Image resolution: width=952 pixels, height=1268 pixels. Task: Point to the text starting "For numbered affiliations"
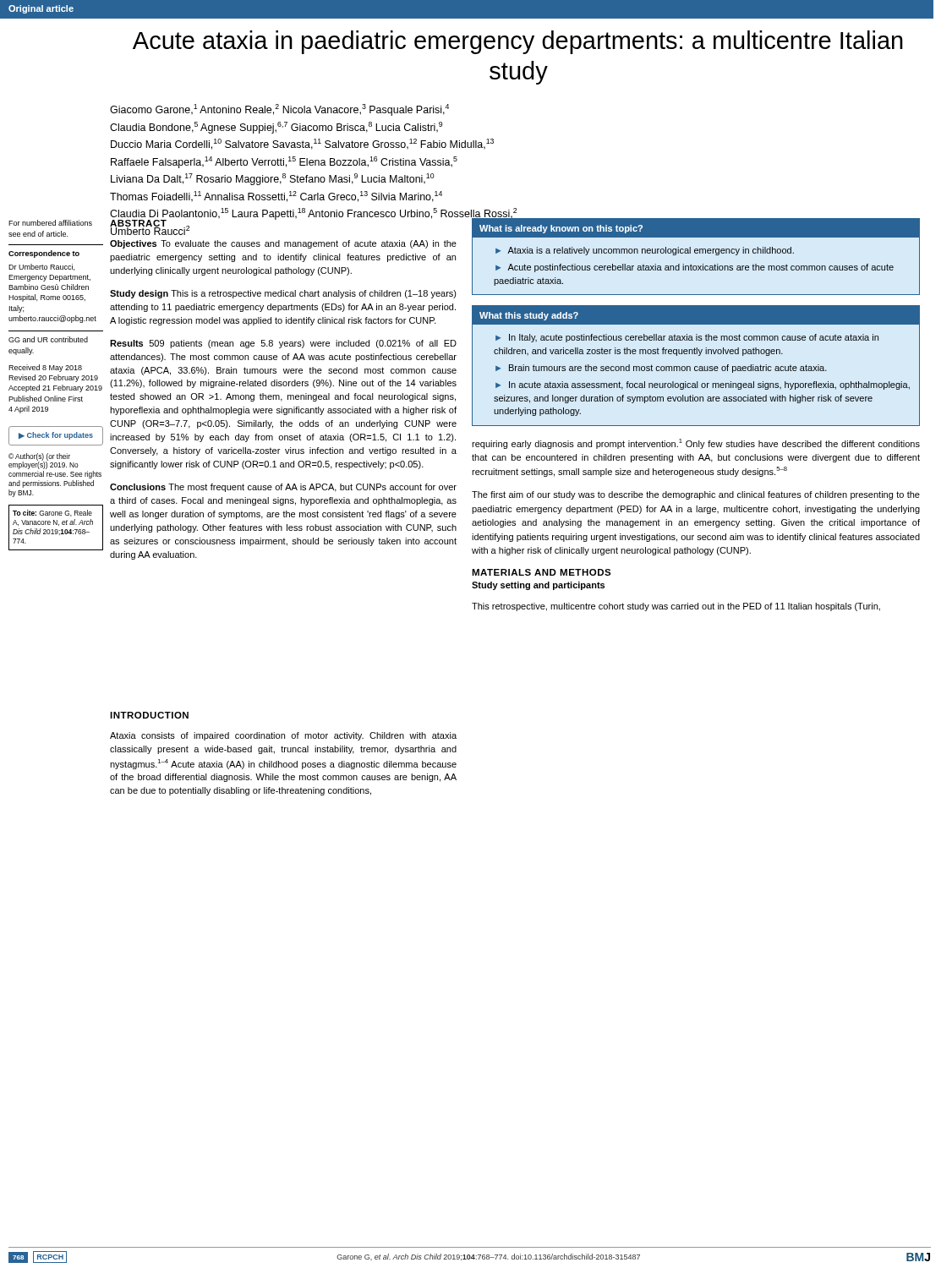(x=50, y=228)
